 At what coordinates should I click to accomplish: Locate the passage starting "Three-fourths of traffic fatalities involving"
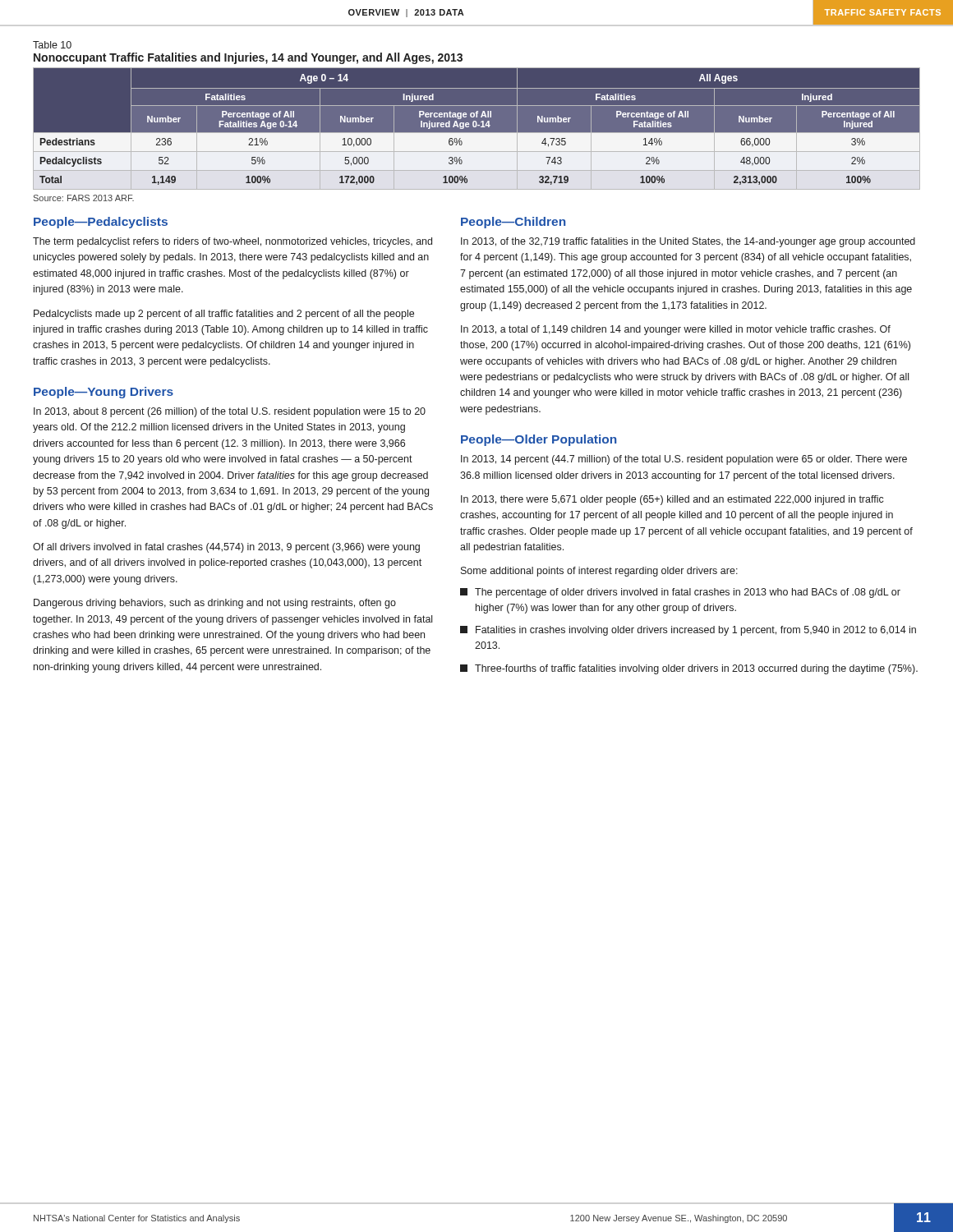click(689, 669)
